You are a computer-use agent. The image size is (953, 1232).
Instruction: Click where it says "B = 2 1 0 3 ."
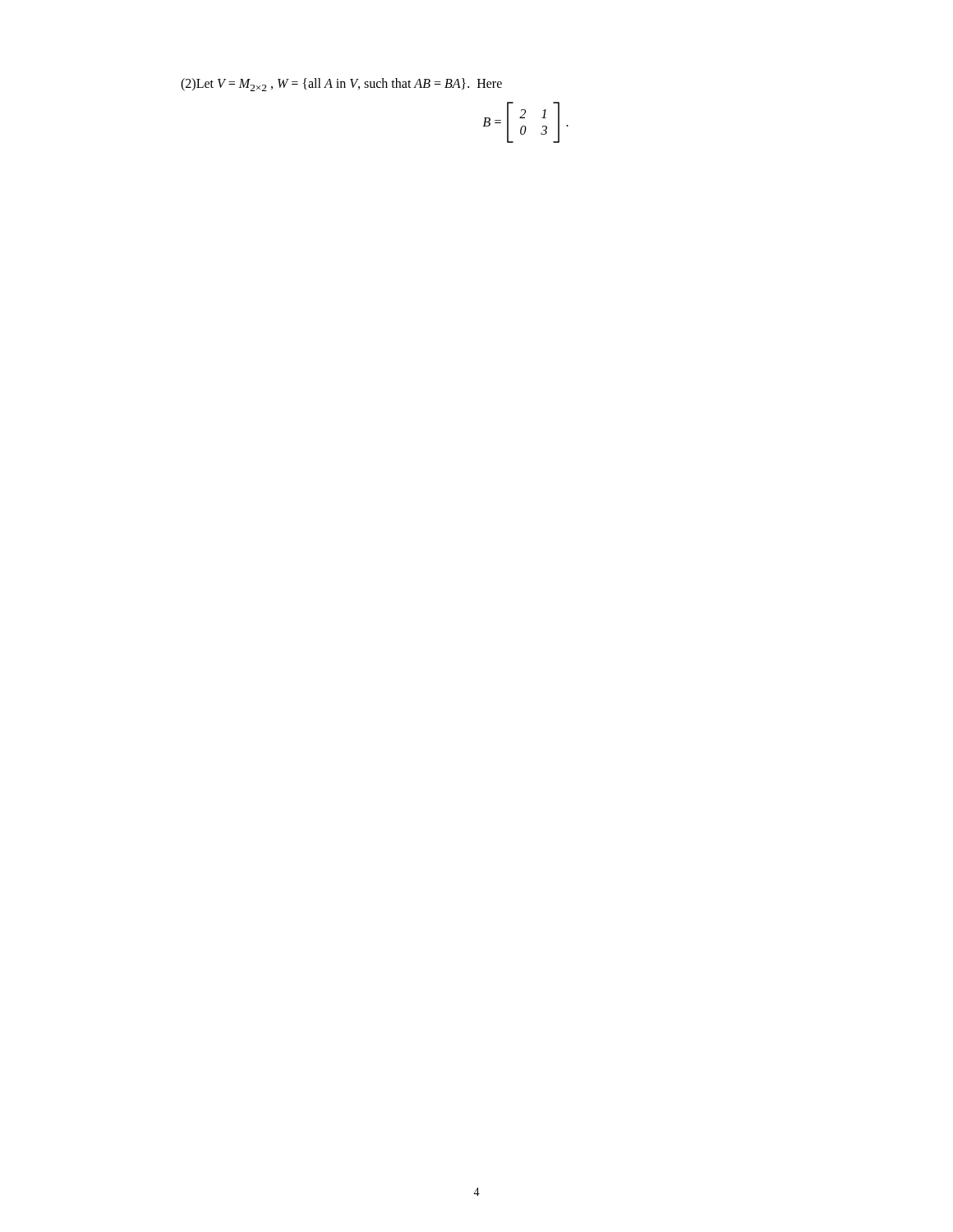click(x=526, y=123)
